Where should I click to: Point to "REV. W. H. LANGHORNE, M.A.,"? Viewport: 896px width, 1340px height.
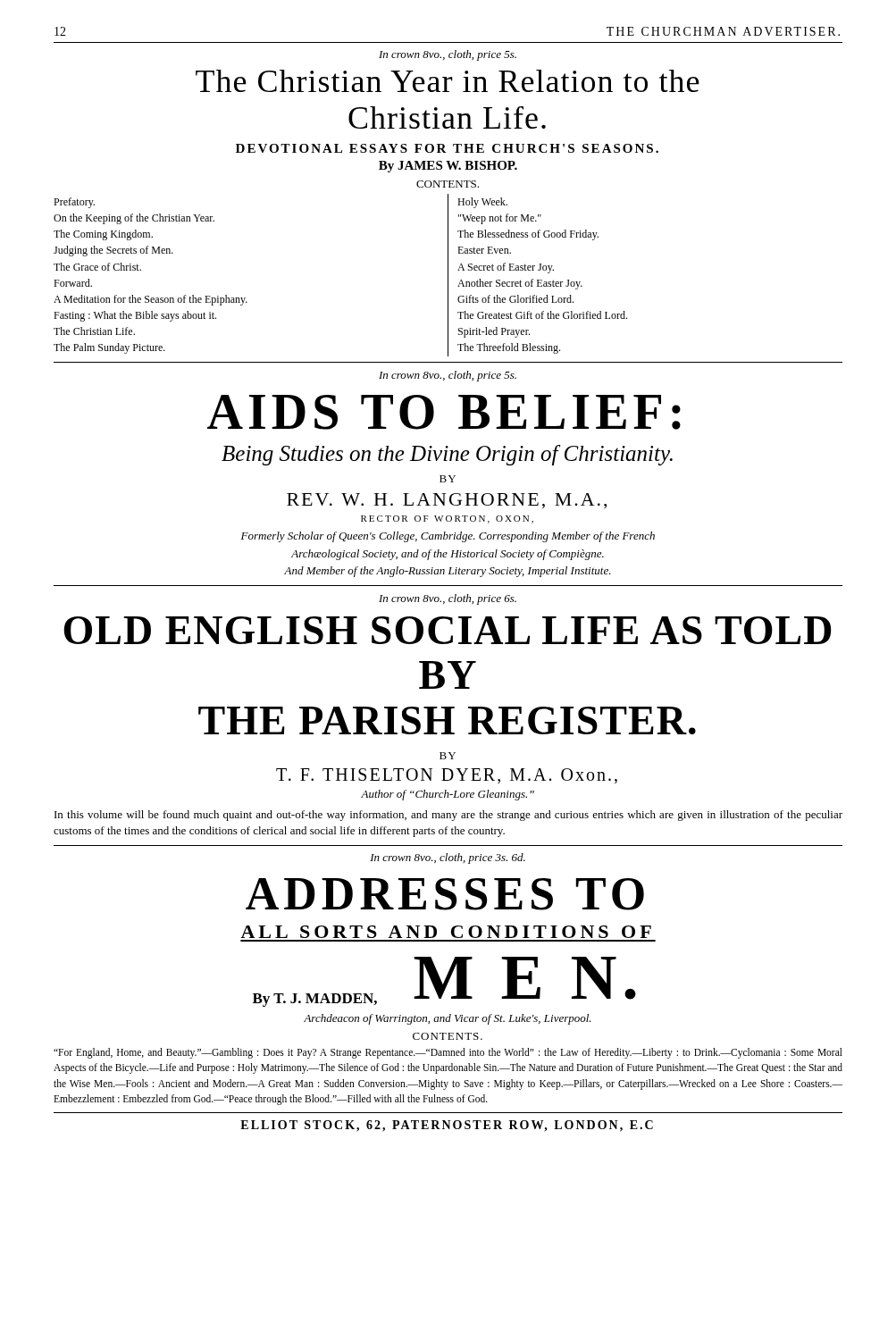click(448, 499)
